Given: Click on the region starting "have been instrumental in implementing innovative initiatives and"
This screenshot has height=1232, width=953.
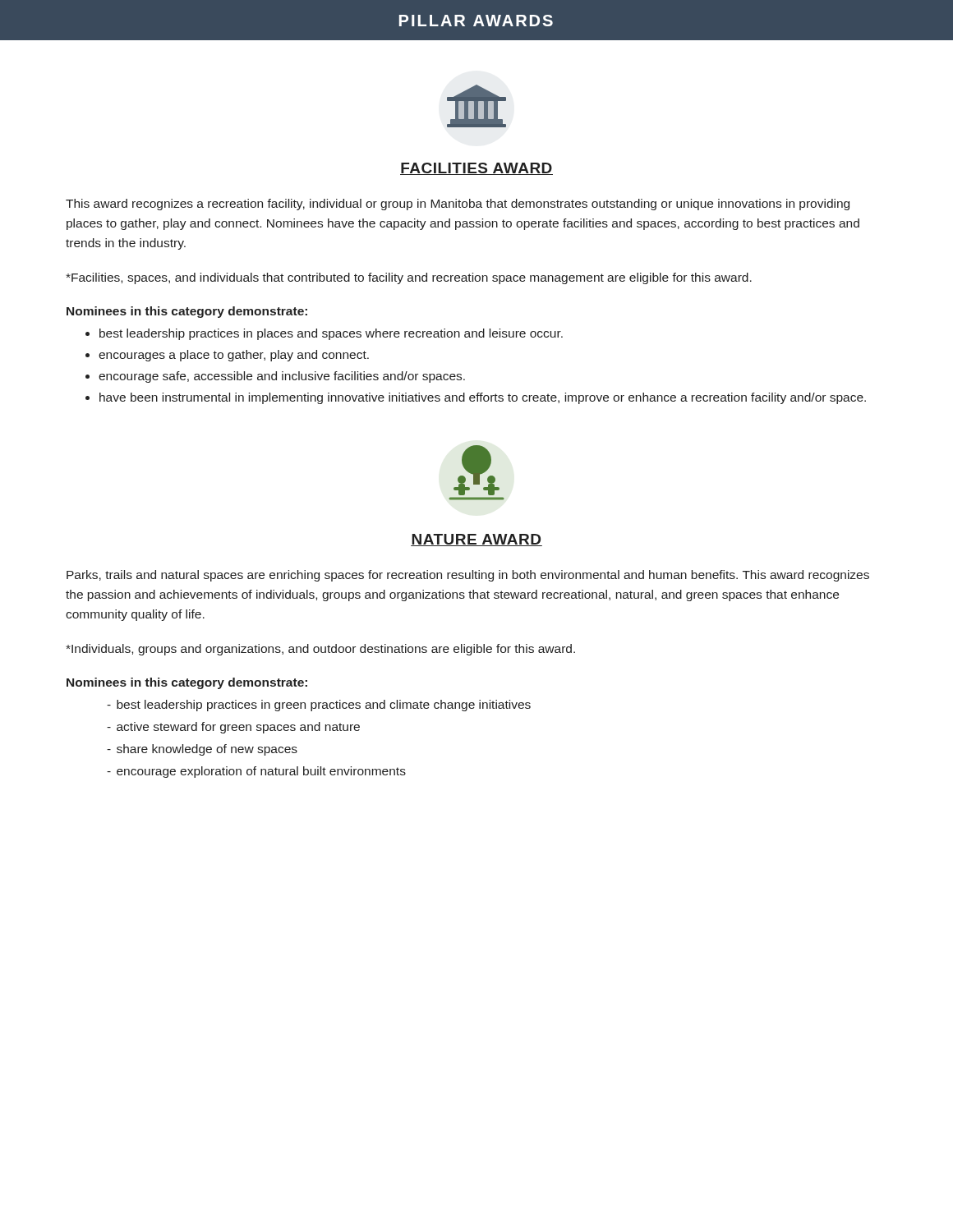Looking at the screenshot, I should pos(483,397).
